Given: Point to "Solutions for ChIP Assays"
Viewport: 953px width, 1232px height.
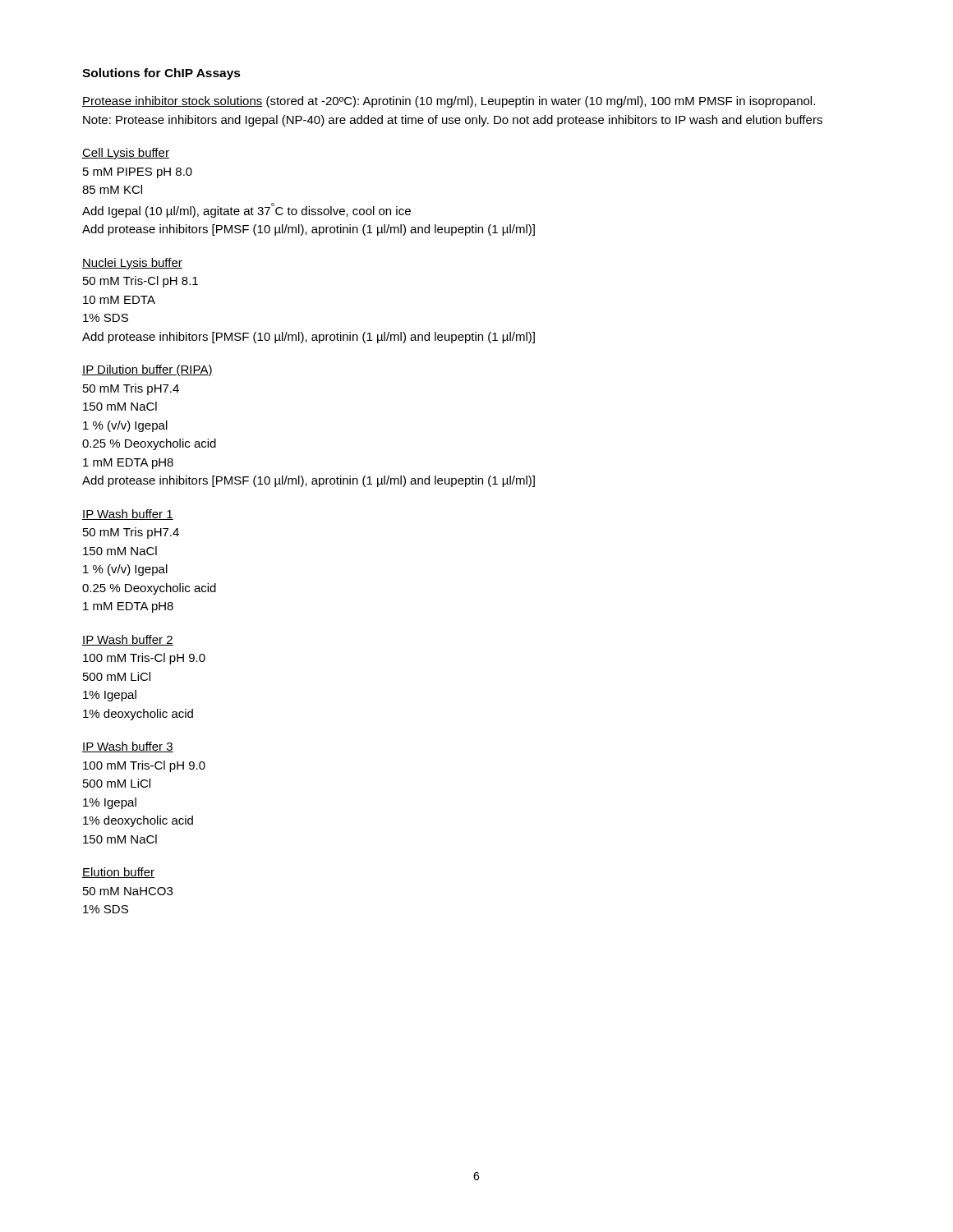Looking at the screenshot, I should coord(161,73).
